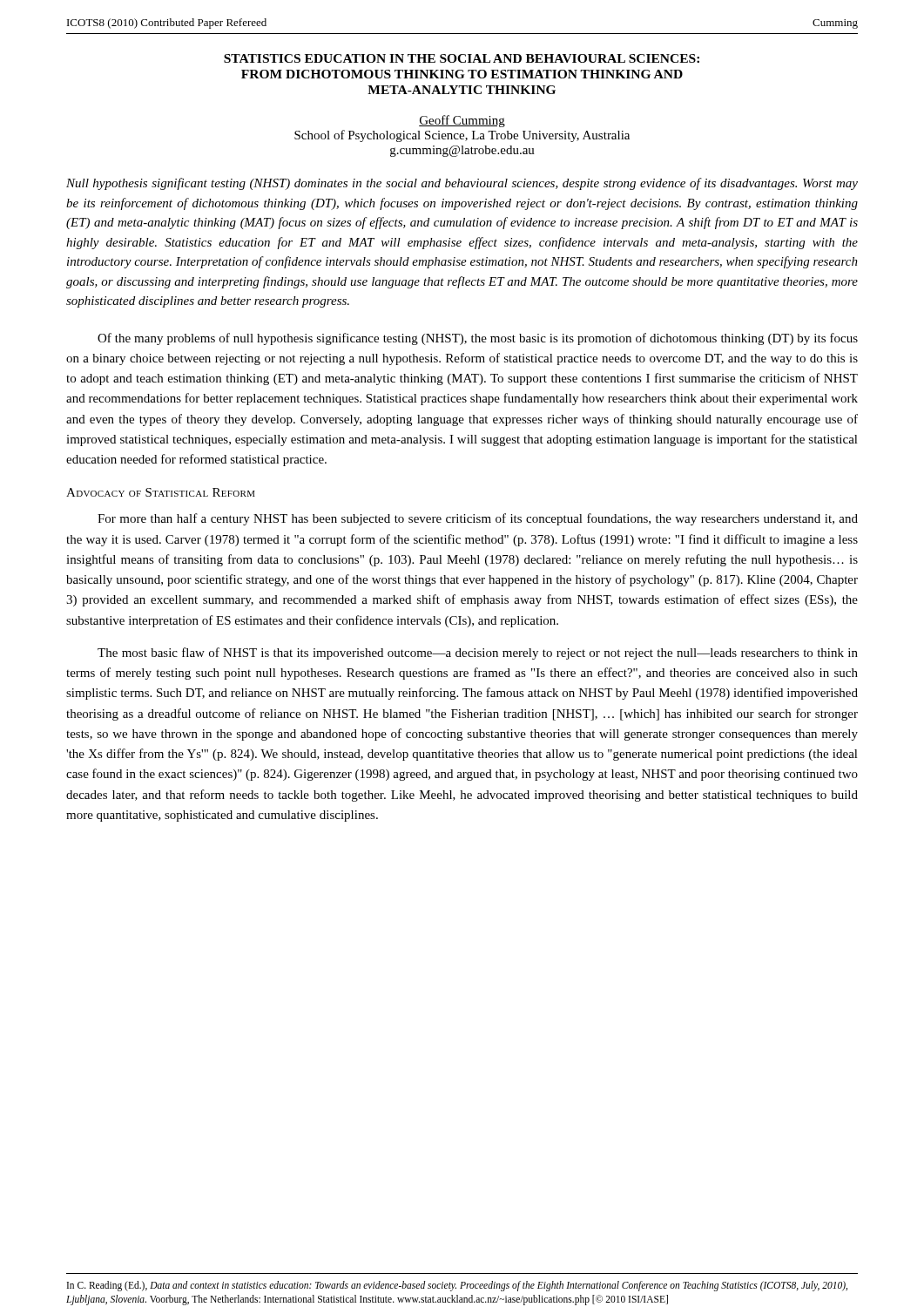Point to "Advocacy of Statistical Reform"

(161, 493)
